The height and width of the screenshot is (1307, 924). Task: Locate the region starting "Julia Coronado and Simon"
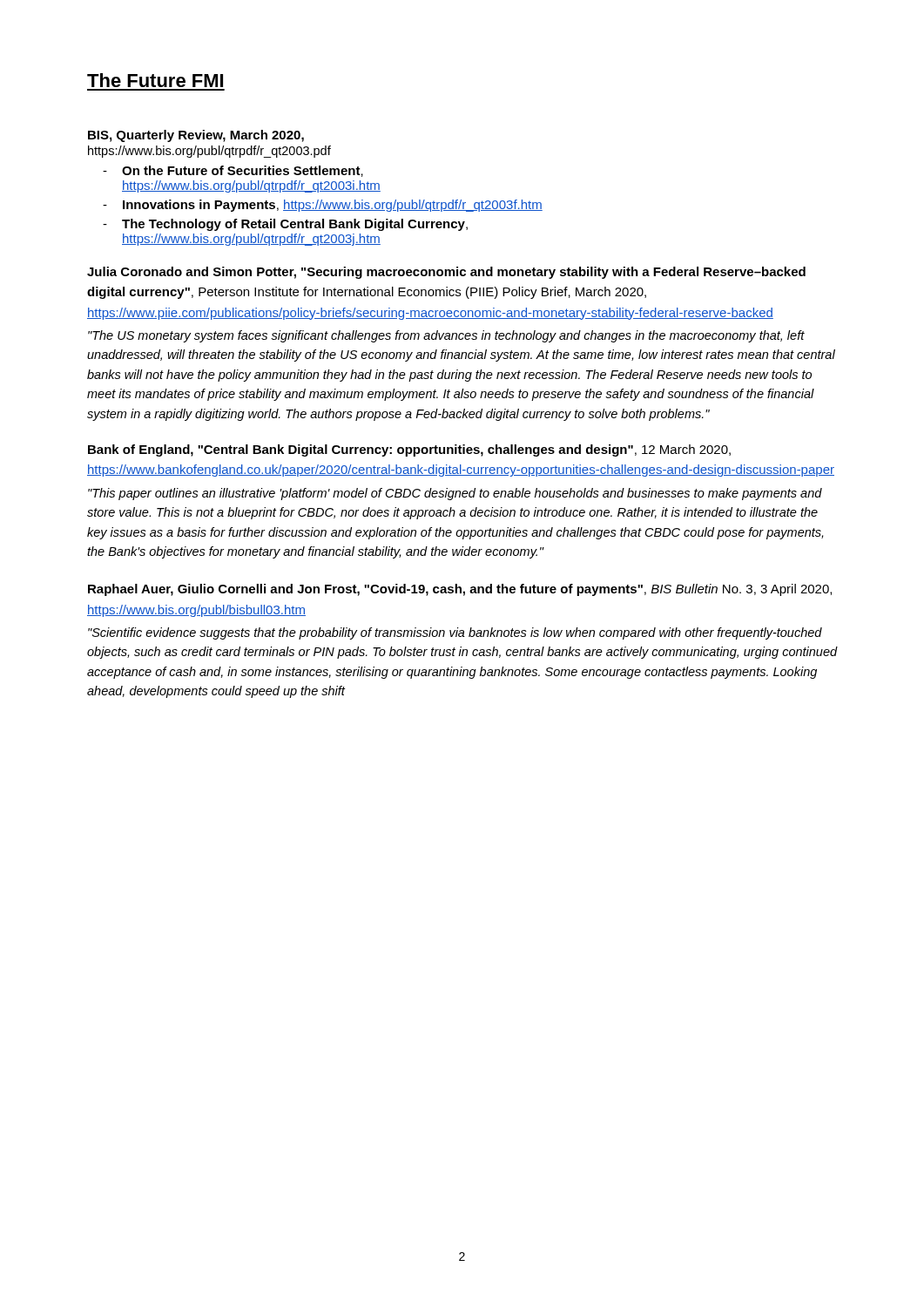coord(447,292)
